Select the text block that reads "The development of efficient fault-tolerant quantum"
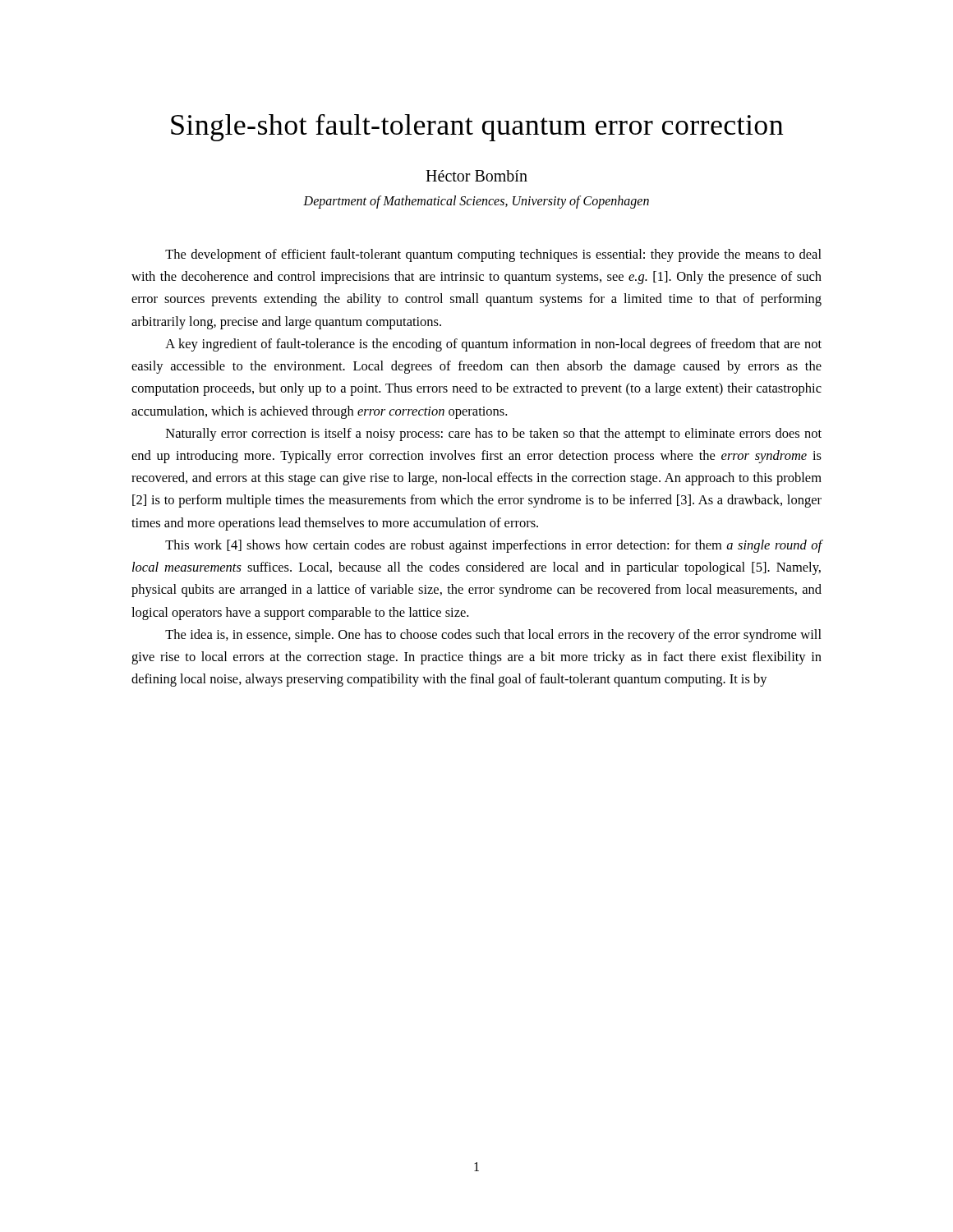The width and height of the screenshot is (953, 1232). pos(476,288)
